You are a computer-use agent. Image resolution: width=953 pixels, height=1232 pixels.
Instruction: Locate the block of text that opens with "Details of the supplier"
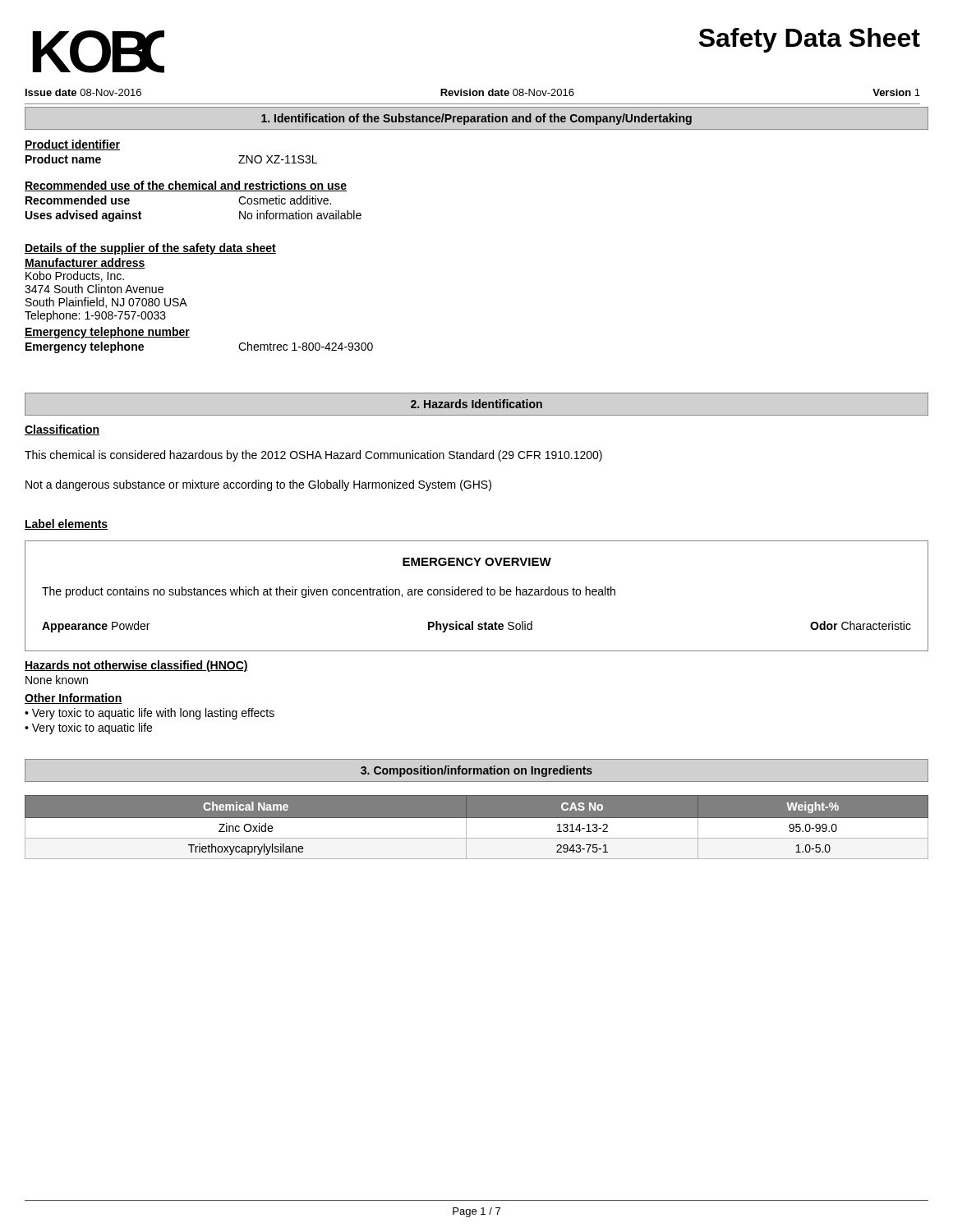tap(150, 249)
